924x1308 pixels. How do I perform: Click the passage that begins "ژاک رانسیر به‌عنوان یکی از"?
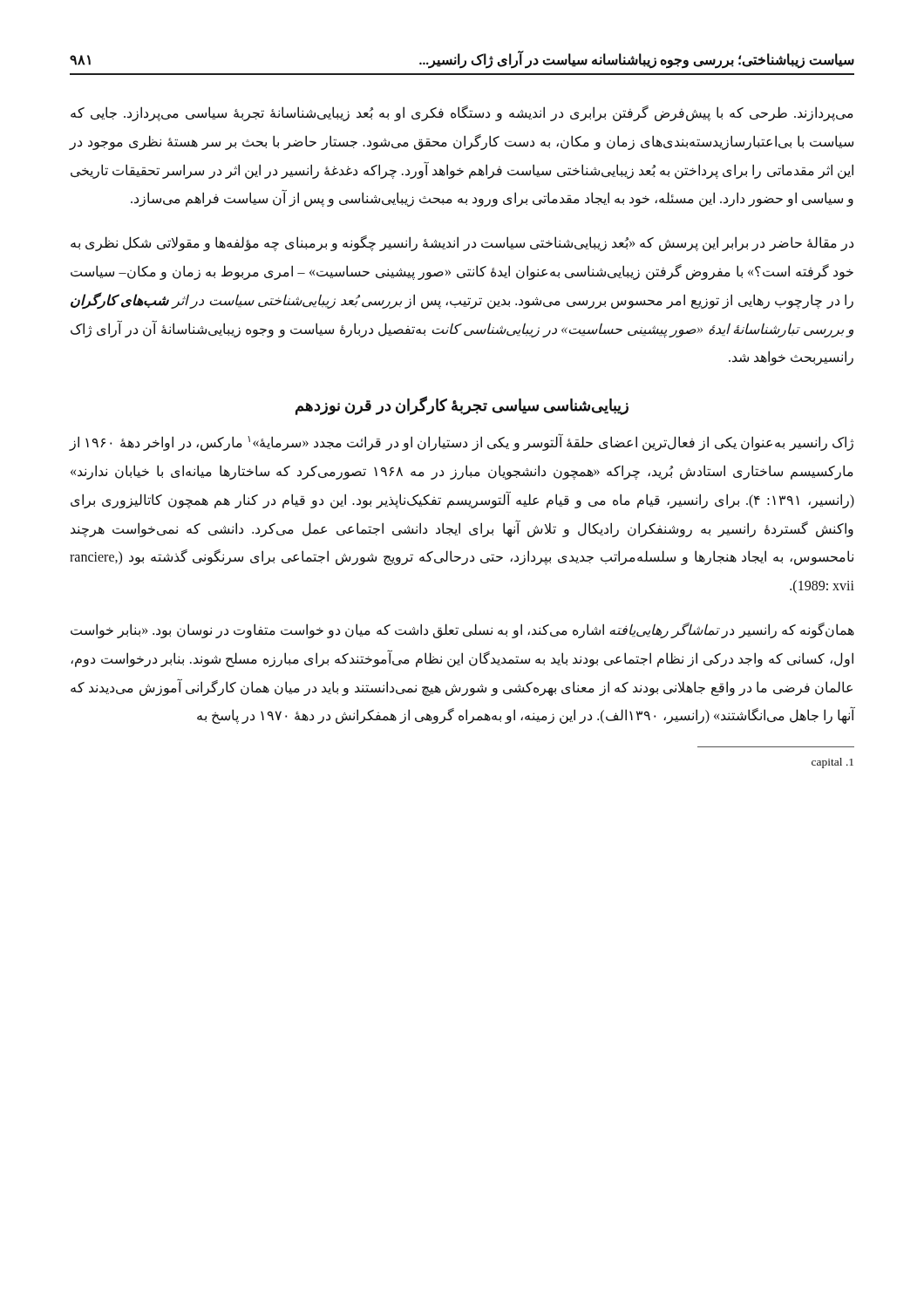tap(462, 513)
